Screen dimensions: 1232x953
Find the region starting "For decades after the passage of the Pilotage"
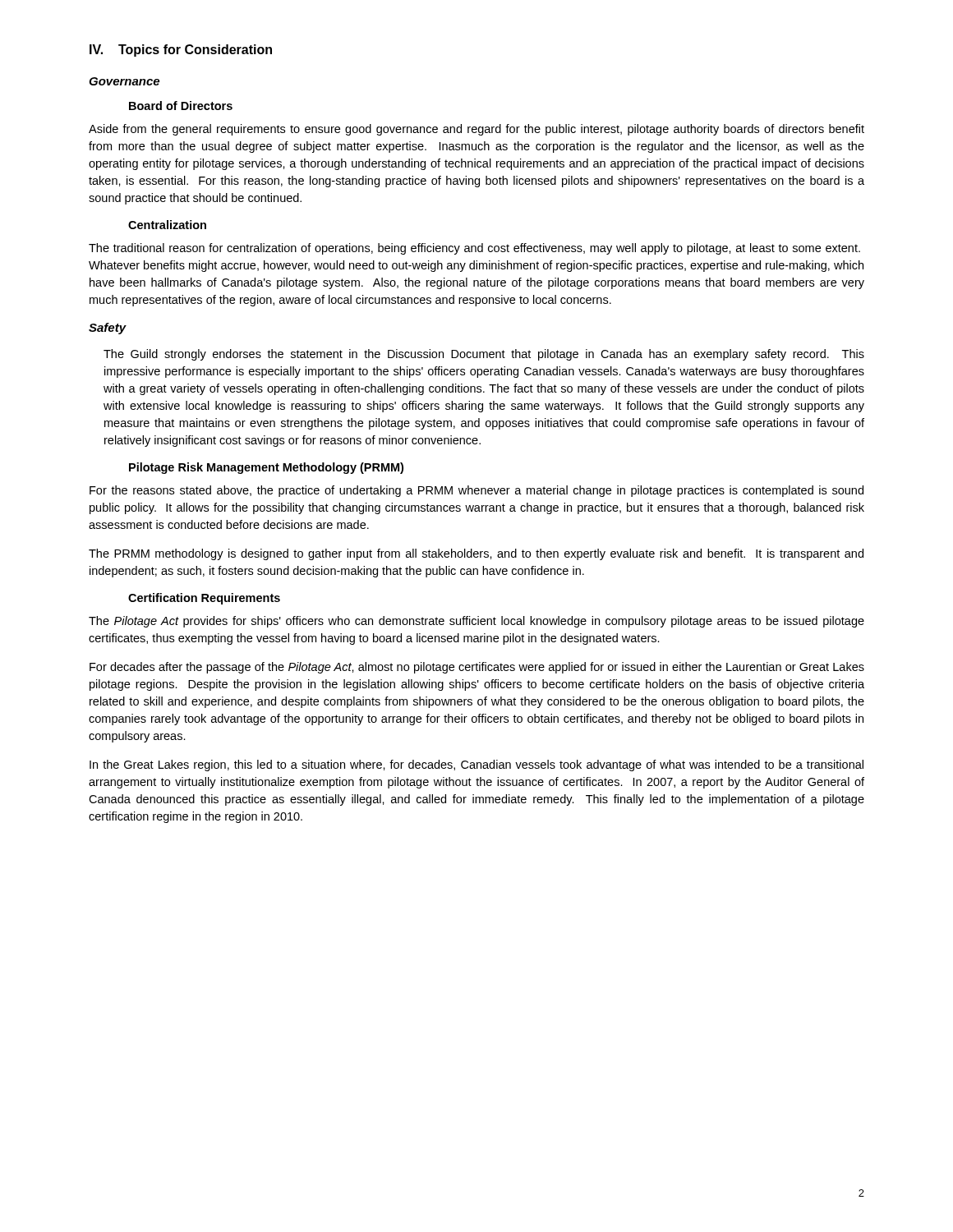pyautogui.click(x=476, y=702)
